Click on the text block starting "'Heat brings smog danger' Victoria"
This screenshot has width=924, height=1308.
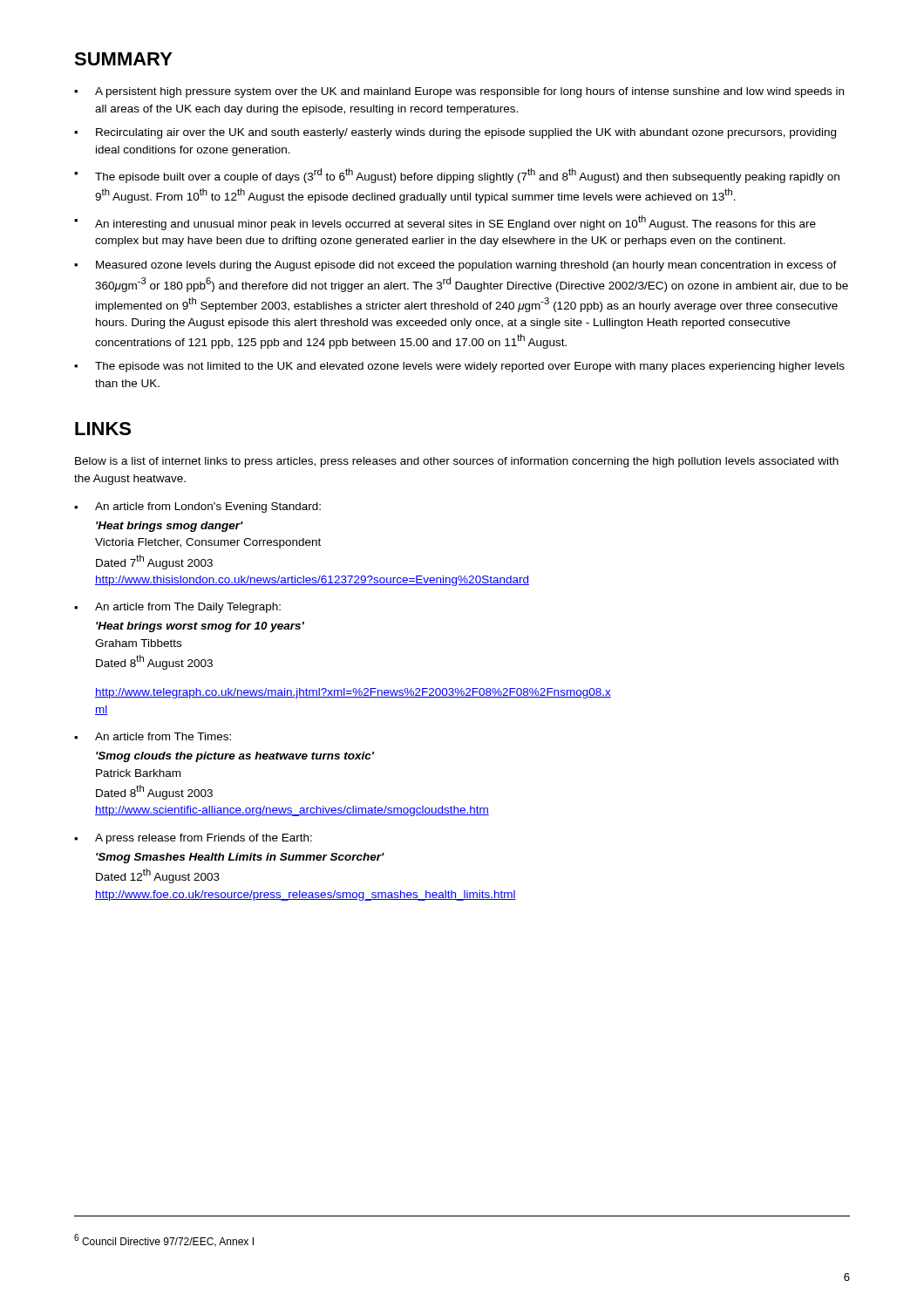click(x=170, y=527)
